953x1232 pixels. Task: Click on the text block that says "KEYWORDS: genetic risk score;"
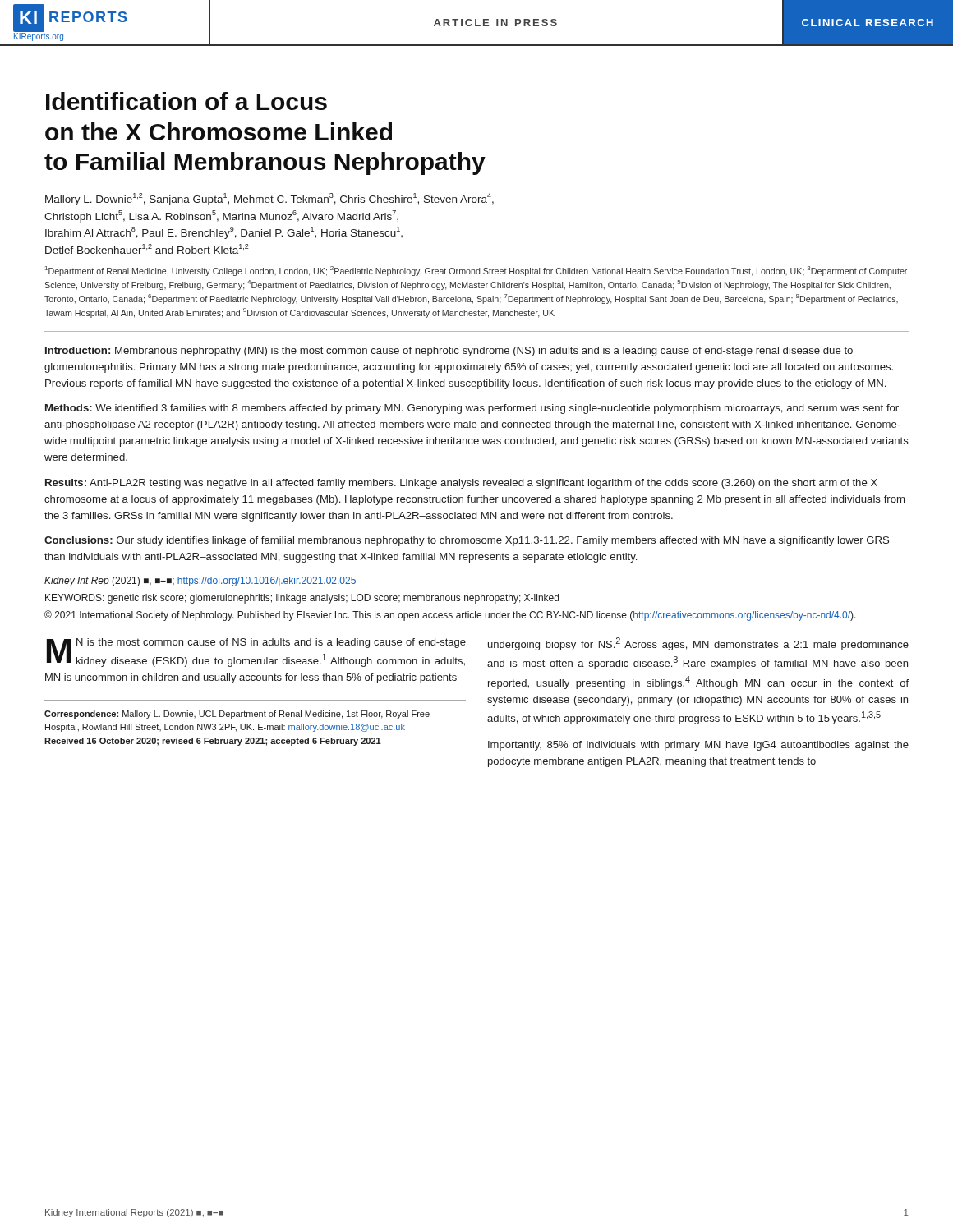click(x=302, y=598)
